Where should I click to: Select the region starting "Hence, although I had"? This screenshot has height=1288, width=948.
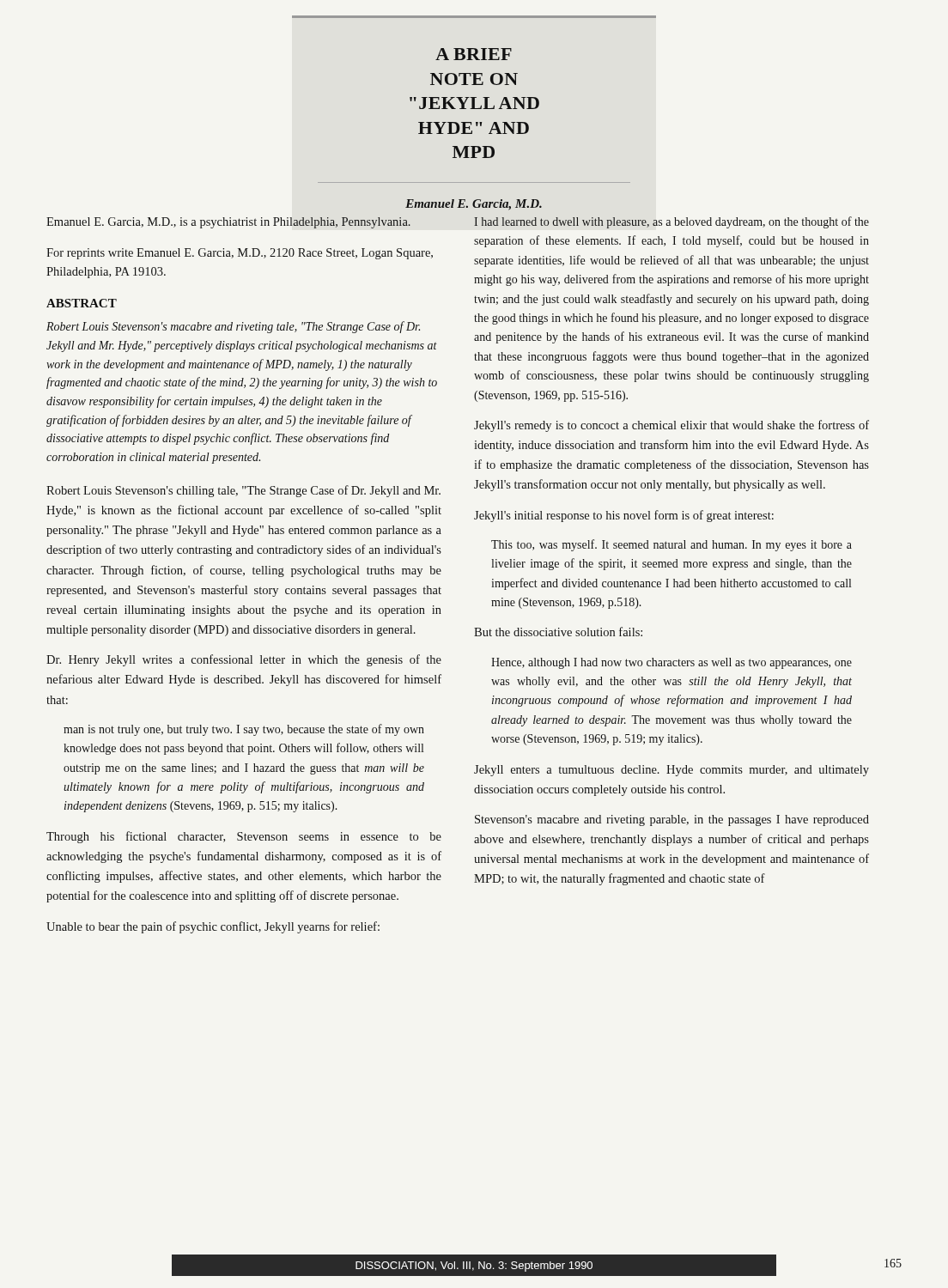[x=672, y=701]
